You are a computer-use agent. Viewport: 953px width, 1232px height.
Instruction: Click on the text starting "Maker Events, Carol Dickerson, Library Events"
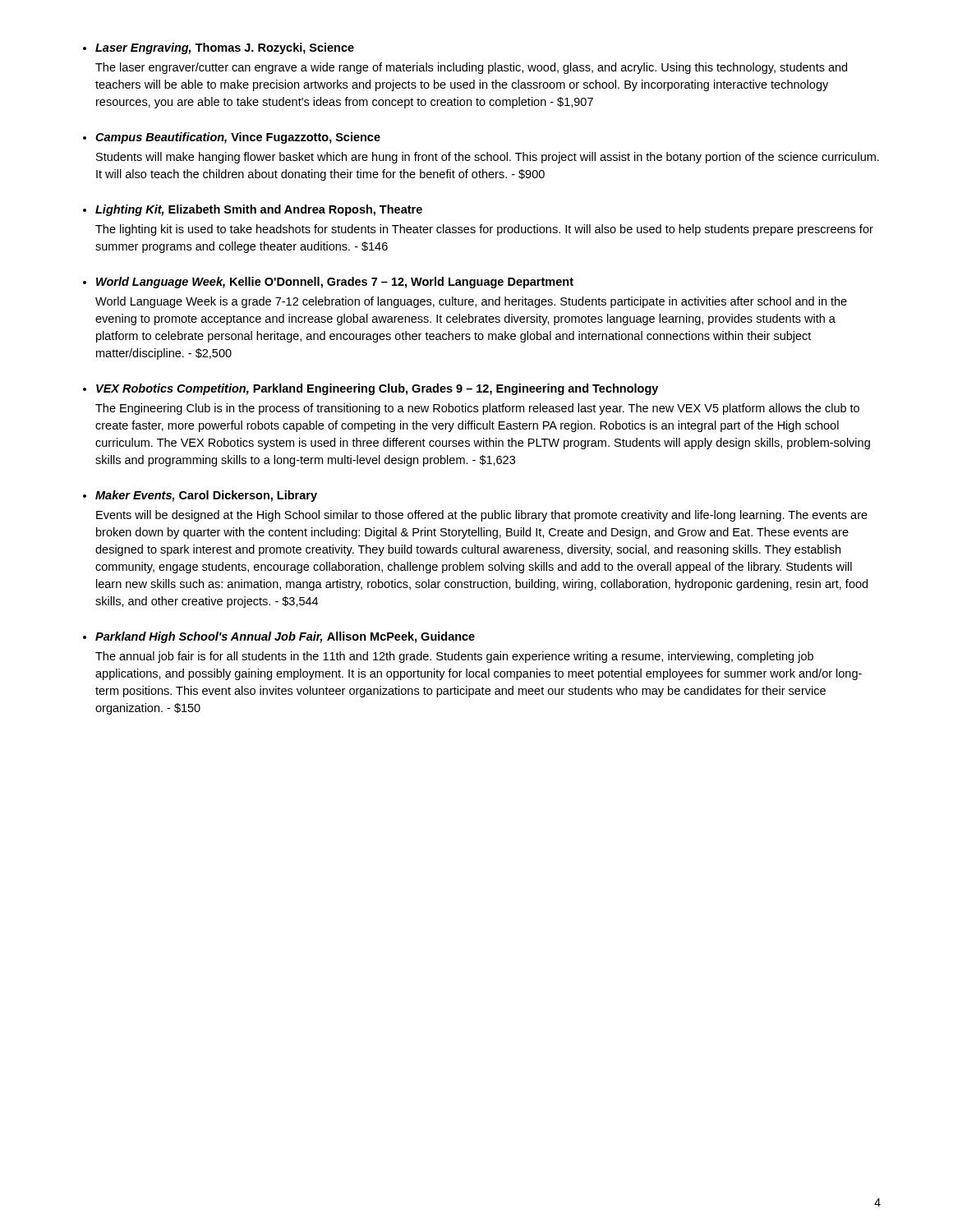tap(488, 549)
